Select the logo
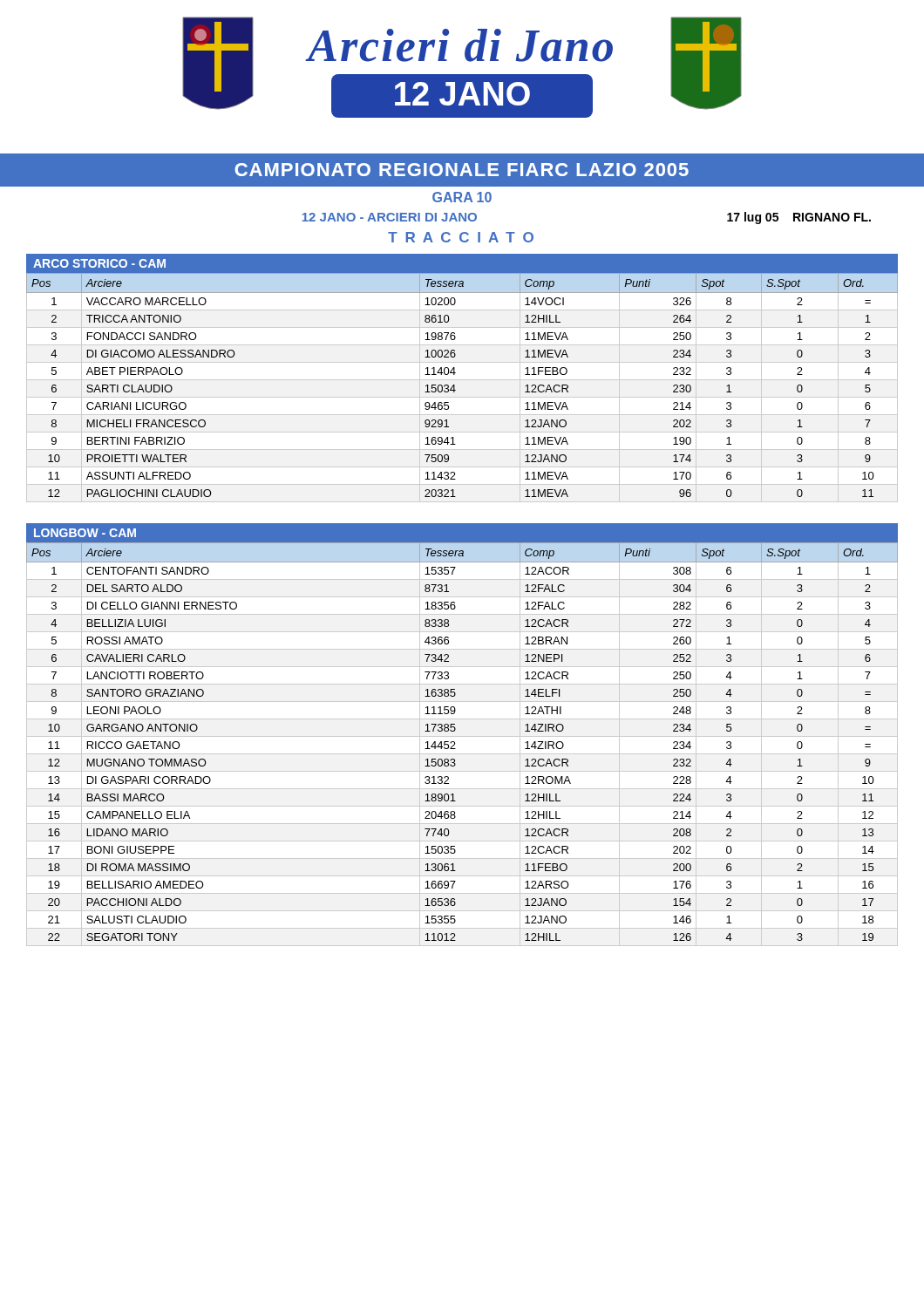Viewport: 924px width, 1308px height. click(462, 77)
